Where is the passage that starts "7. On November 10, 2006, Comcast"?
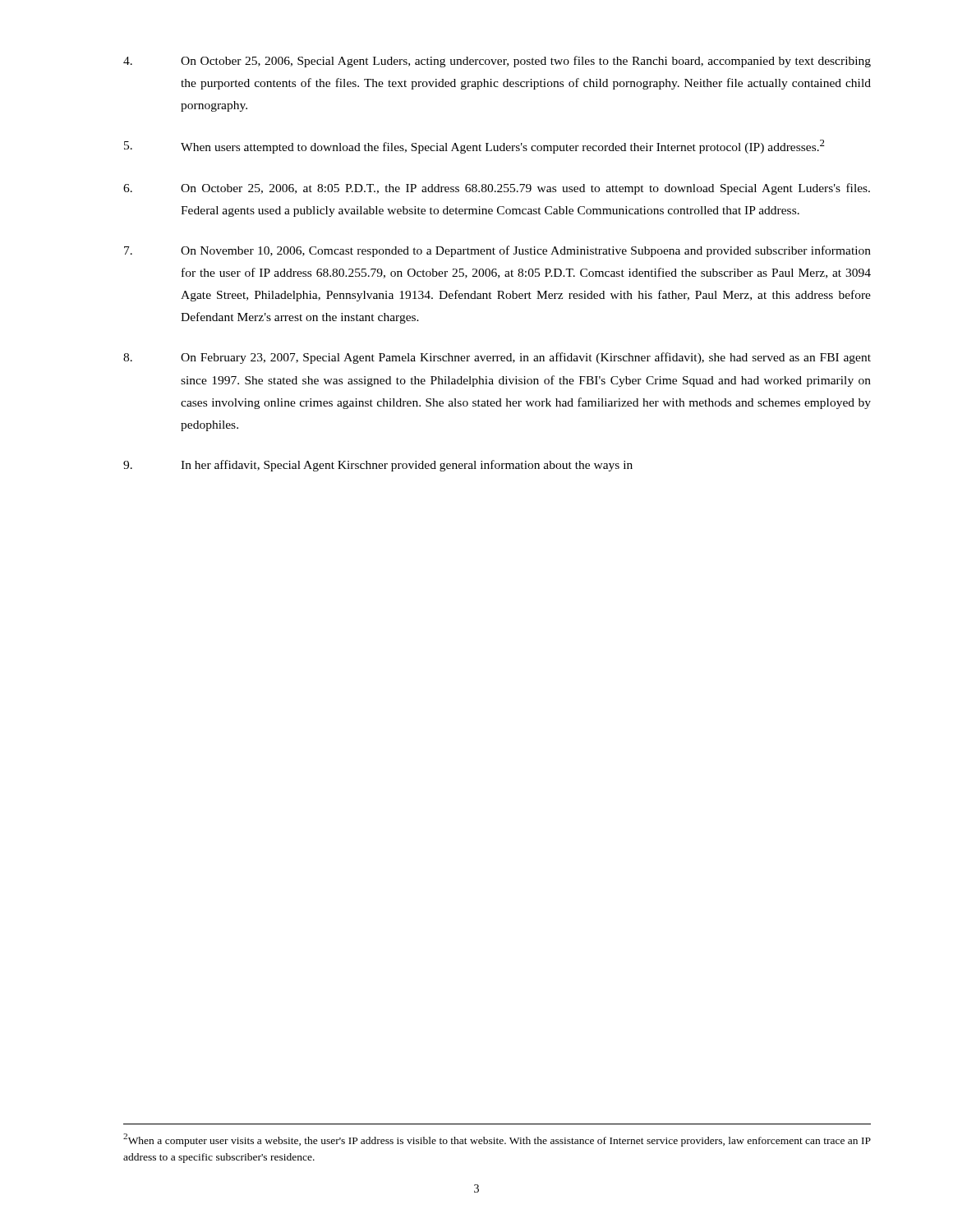Image resolution: width=953 pixels, height=1232 pixels. pyautogui.click(x=497, y=283)
